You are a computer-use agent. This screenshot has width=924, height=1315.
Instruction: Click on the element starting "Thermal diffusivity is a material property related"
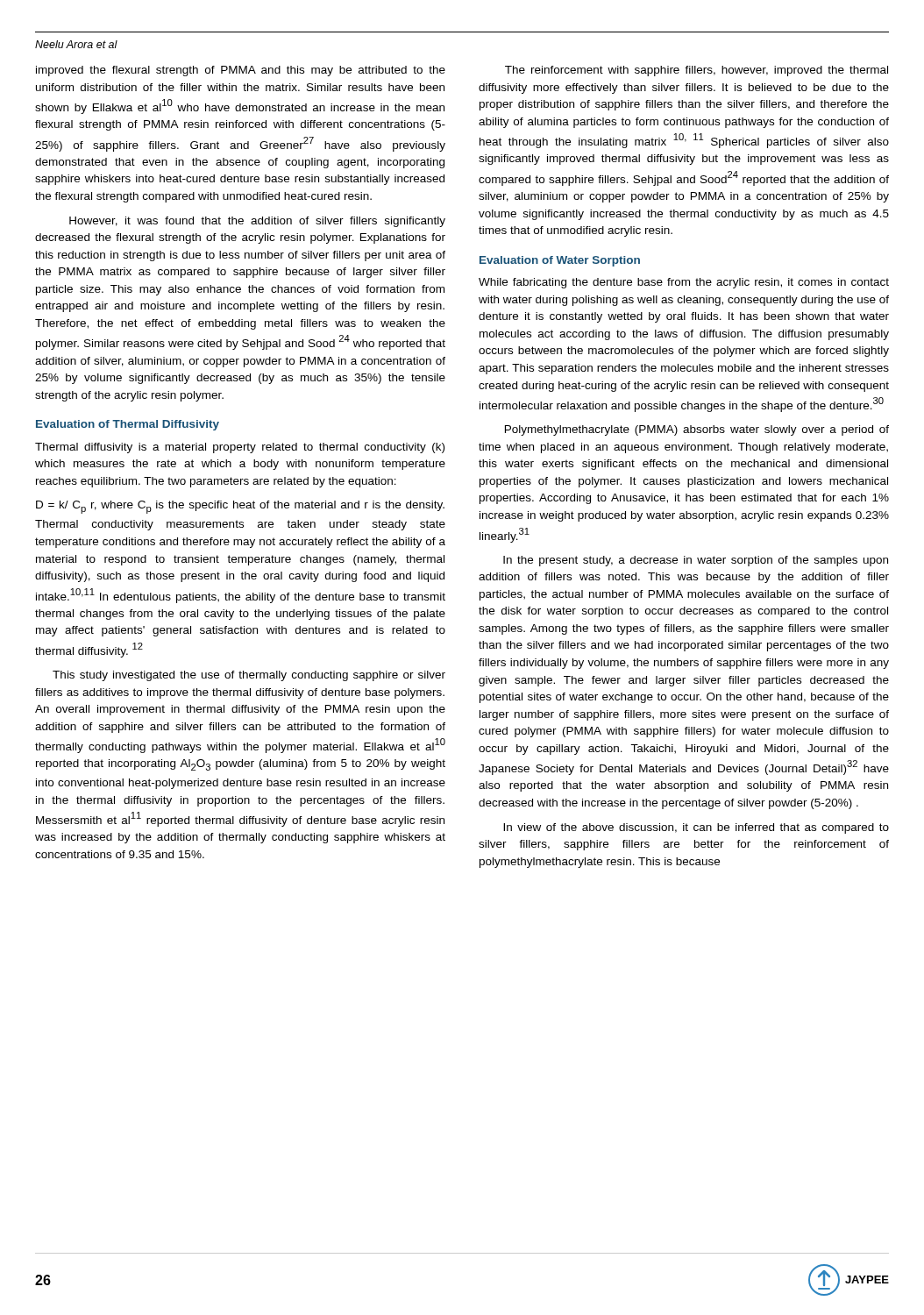click(240, 549)
